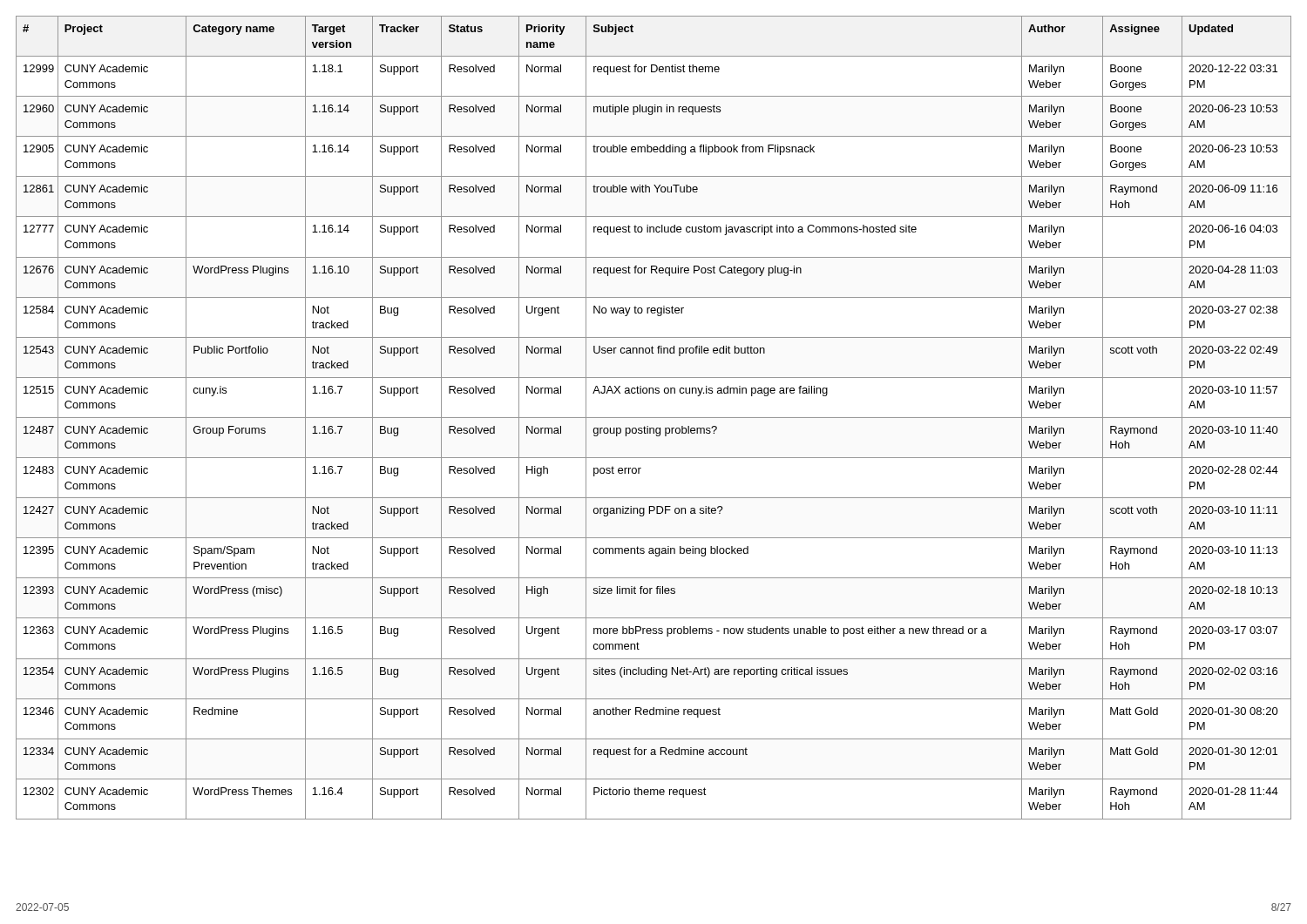Click on the table containing "CUNY Academic Commons"

pyautogui.click(x=654, y=418)
